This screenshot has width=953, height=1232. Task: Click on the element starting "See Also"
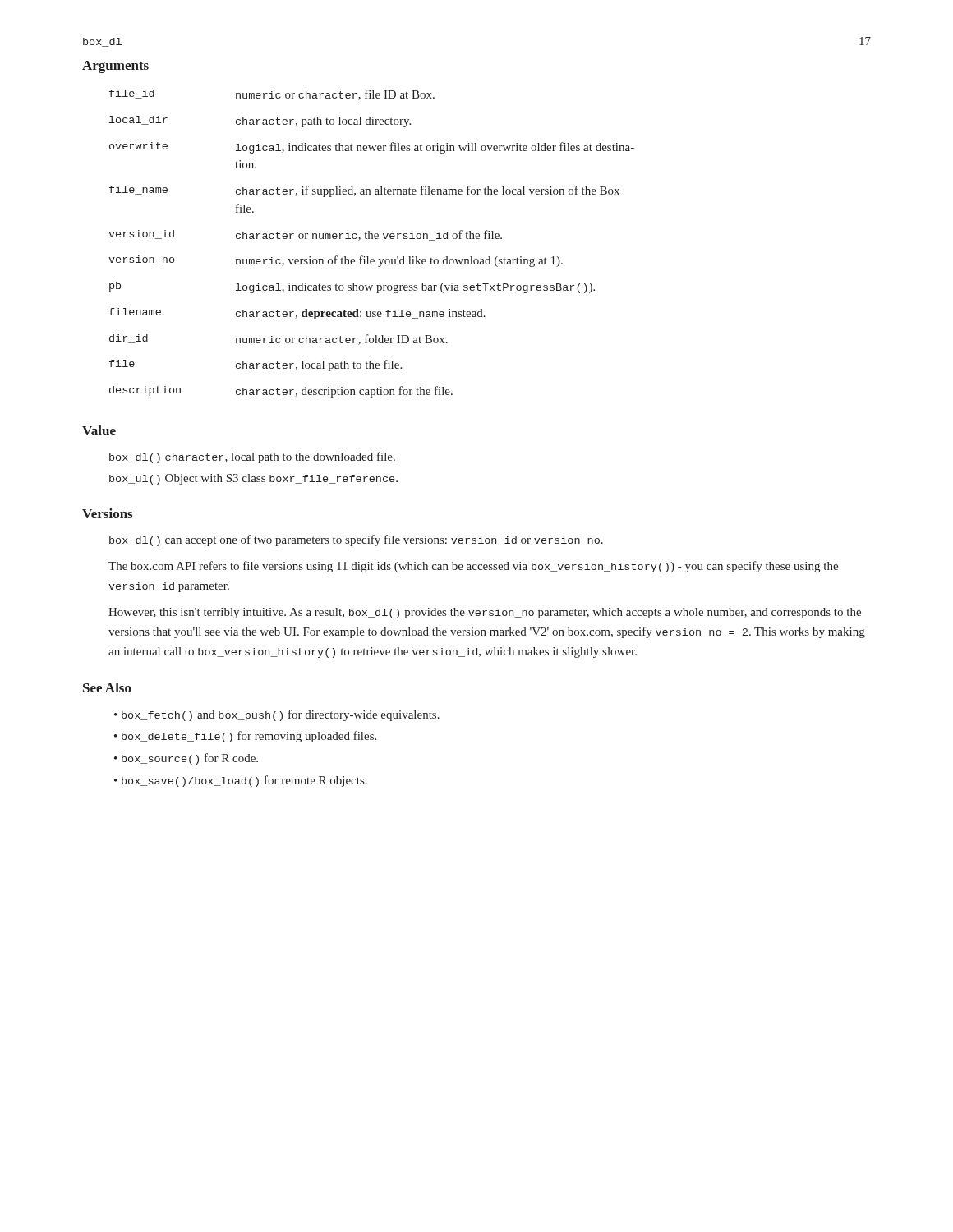click(x=107, y=688)
